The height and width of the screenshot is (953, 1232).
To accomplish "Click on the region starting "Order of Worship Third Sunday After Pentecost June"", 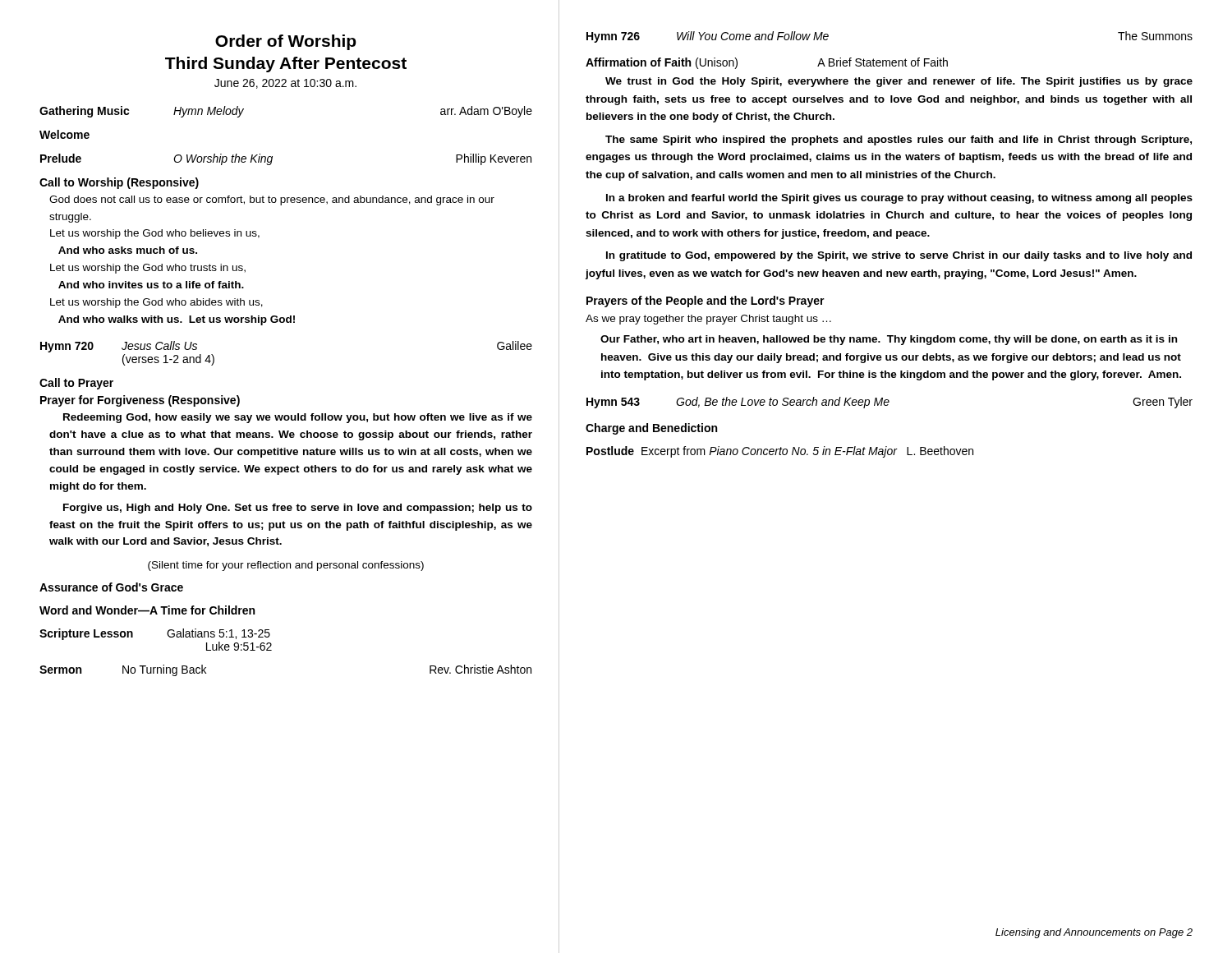I will pos(286,59).
